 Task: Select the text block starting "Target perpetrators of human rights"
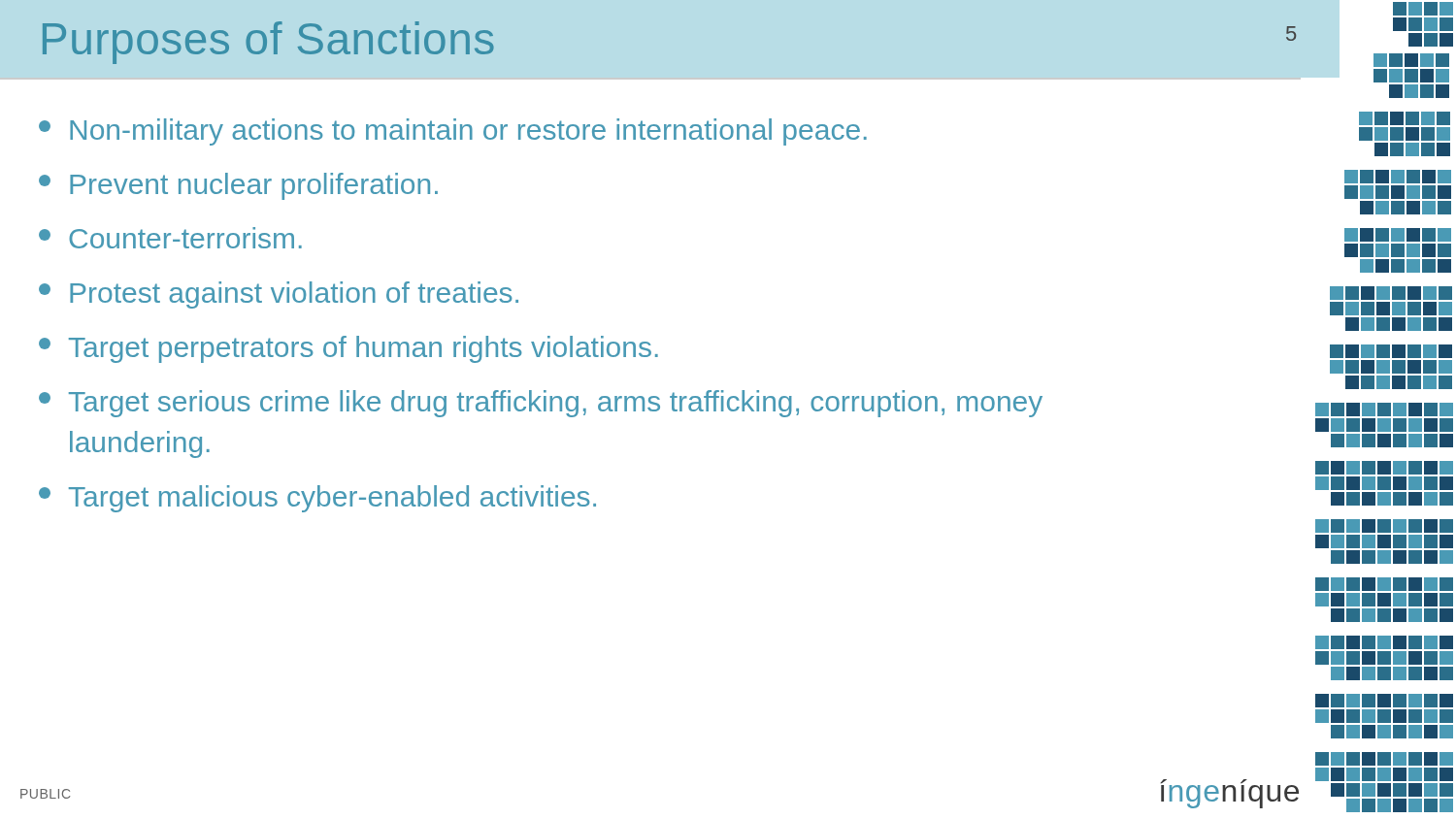[x=670, y=347]
